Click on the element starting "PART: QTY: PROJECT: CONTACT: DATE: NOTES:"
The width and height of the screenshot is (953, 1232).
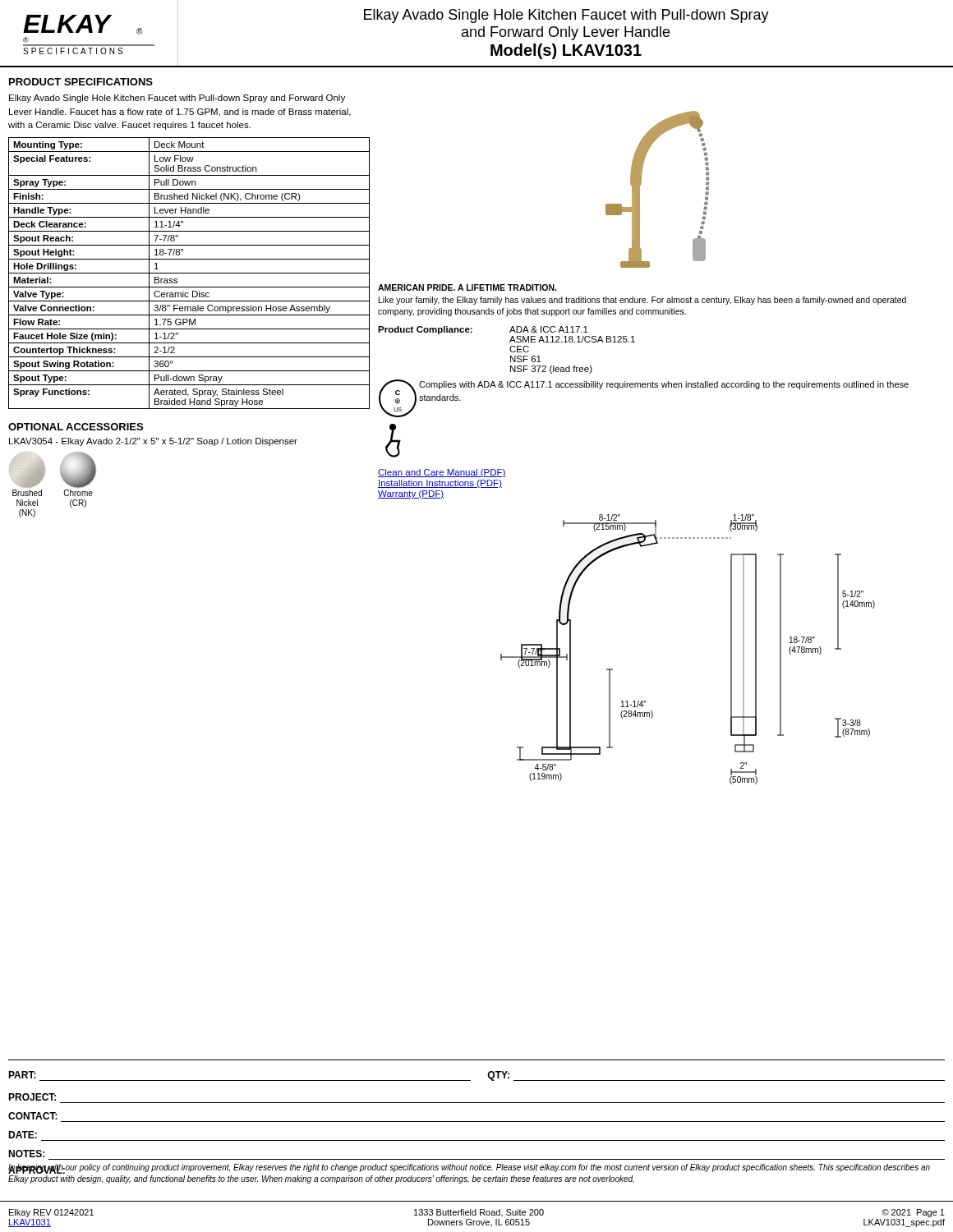pyautogui.click(x=476, y=1122)
